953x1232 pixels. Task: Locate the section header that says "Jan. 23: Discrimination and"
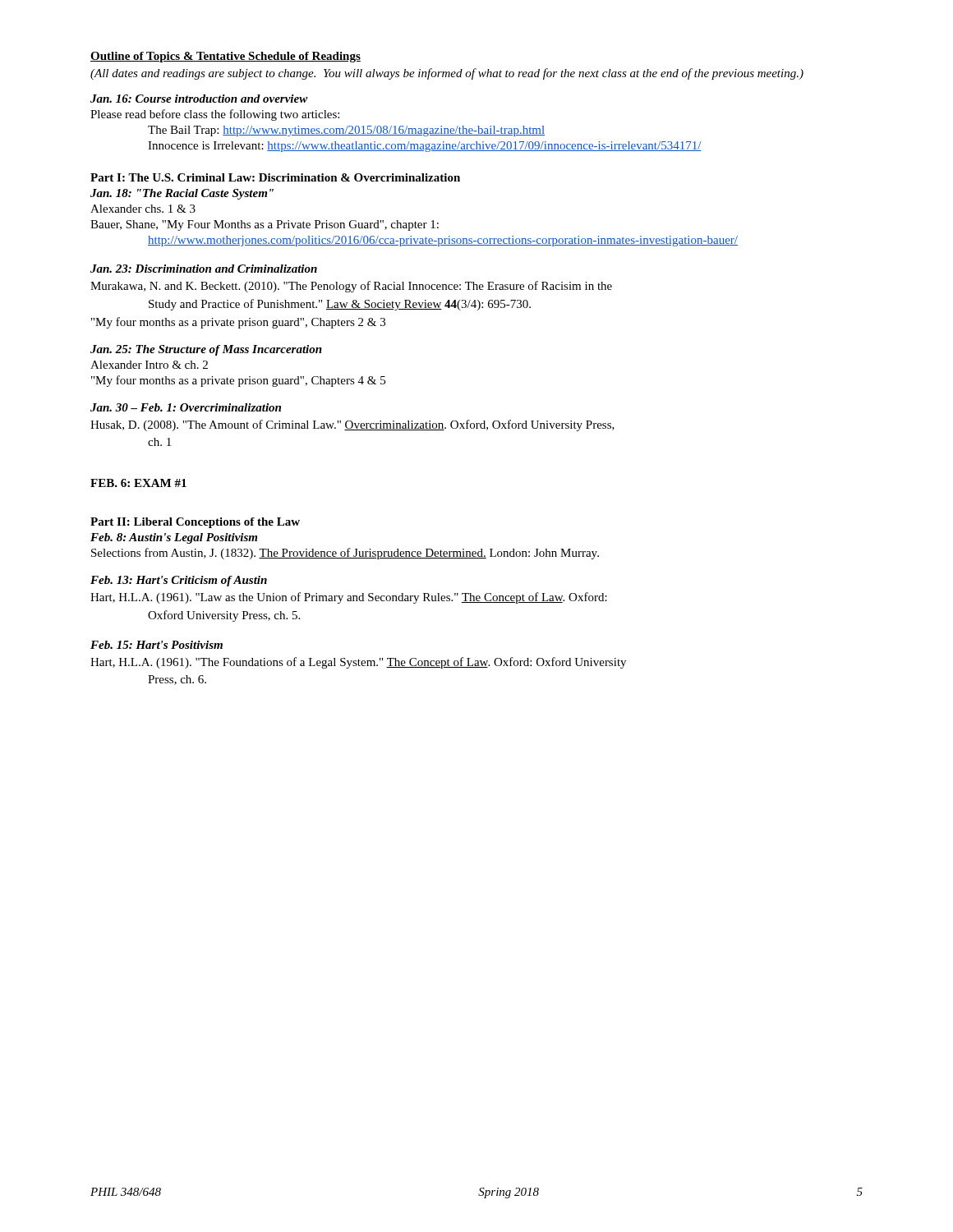[204, 269]
